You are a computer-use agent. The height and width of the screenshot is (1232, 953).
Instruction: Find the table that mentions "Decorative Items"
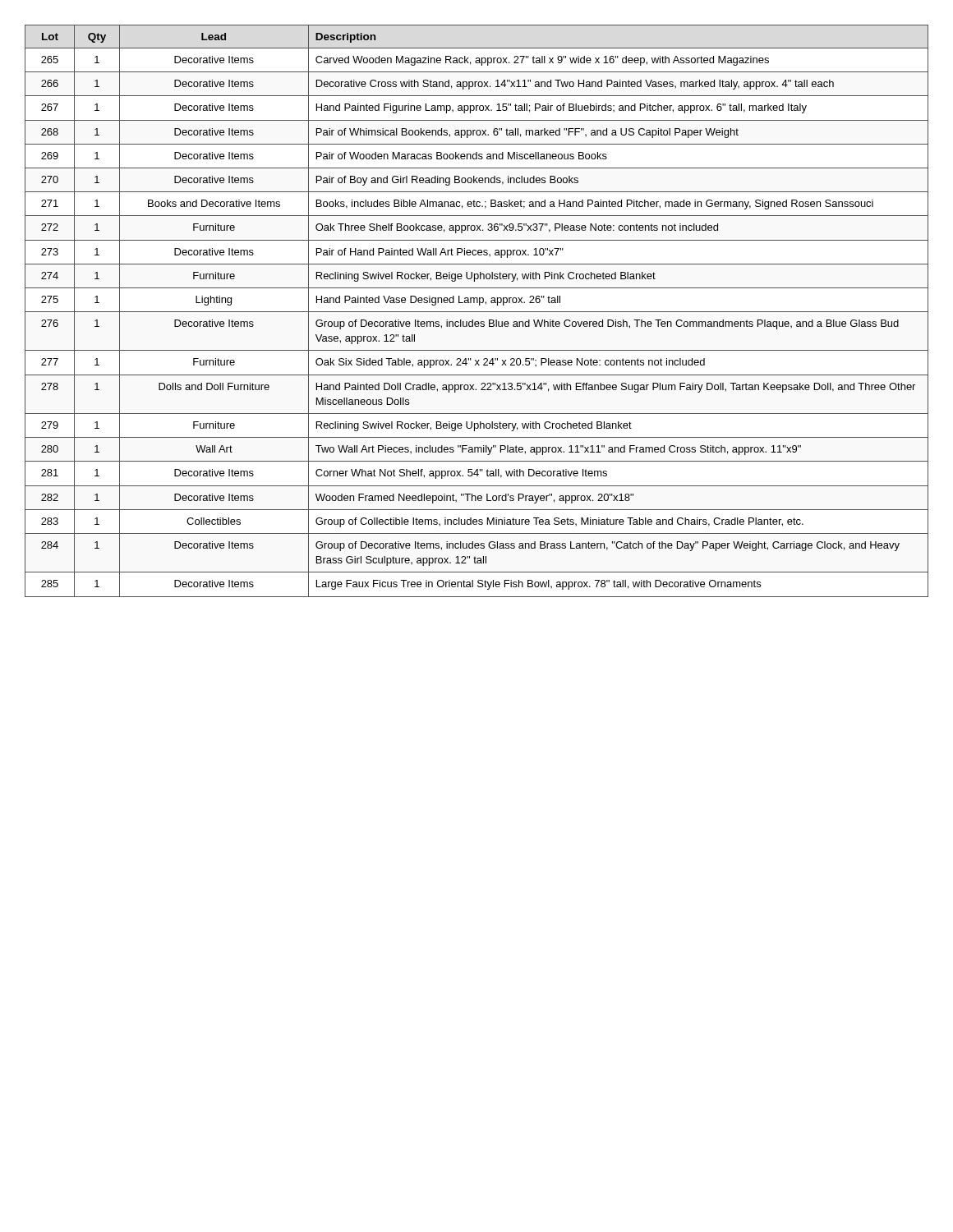[x=476, y=311]
